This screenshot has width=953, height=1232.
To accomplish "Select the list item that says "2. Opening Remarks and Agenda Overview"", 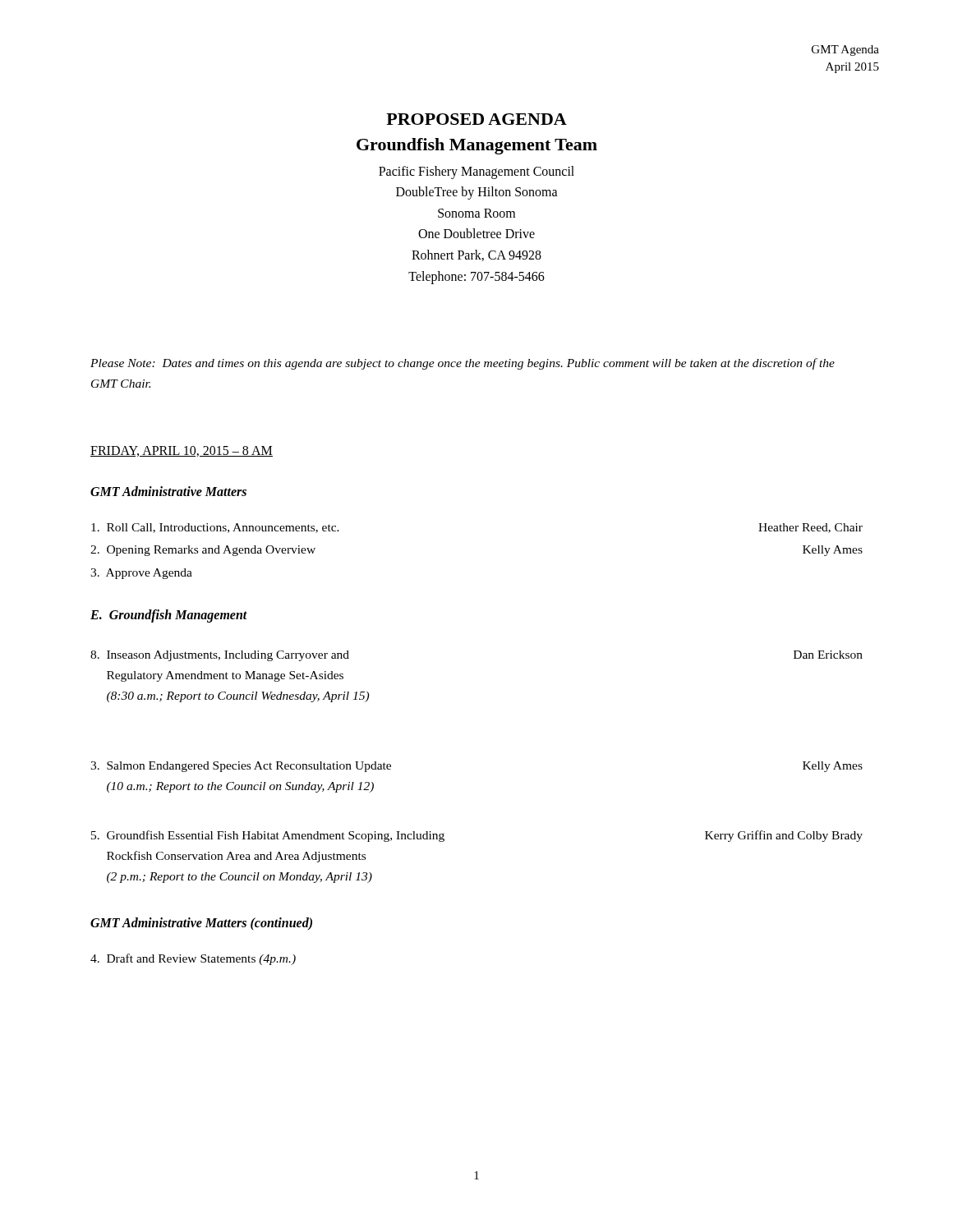I will [204, 551].
